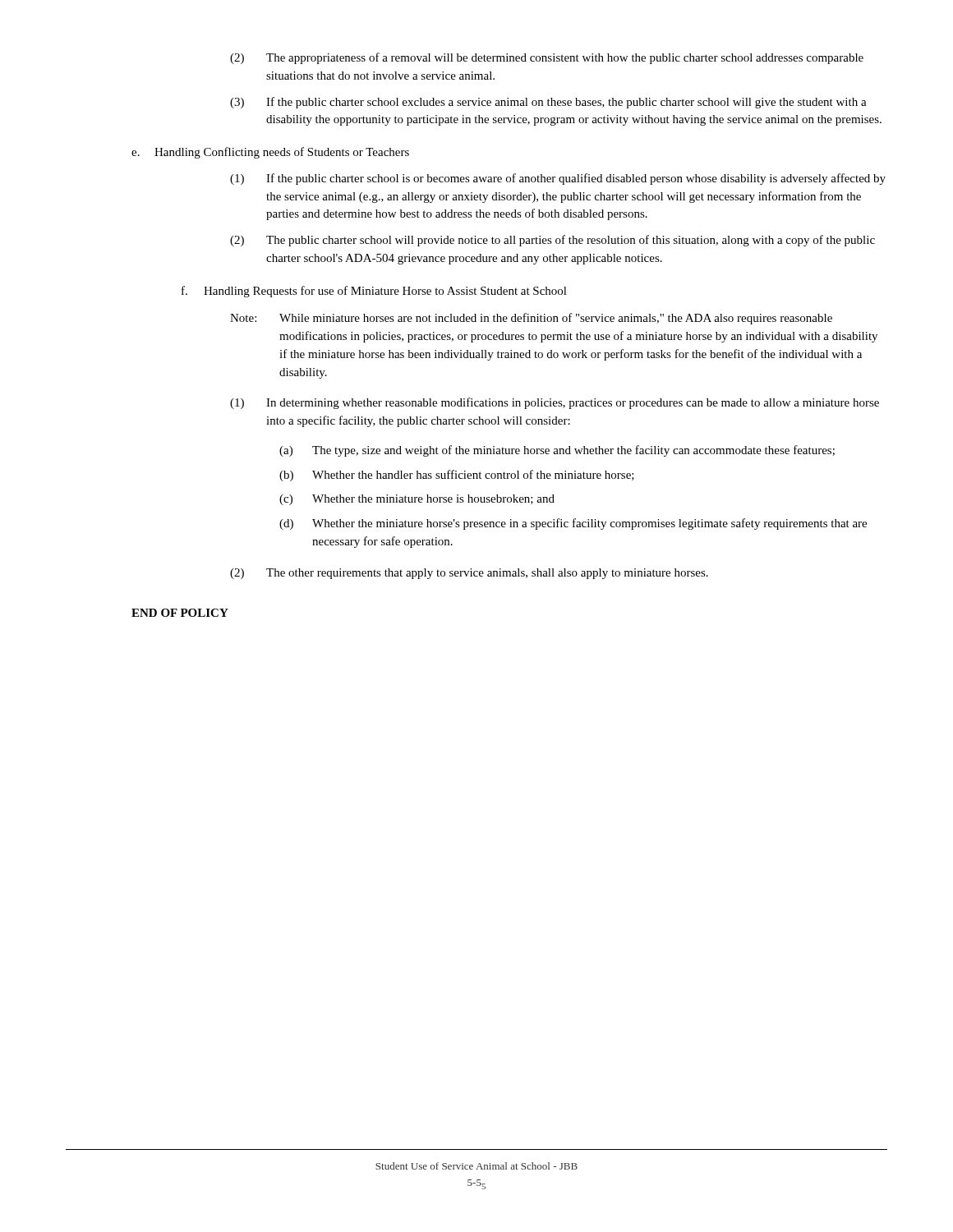Select the passage starting "(3) If the"

[x=559, y=111]
